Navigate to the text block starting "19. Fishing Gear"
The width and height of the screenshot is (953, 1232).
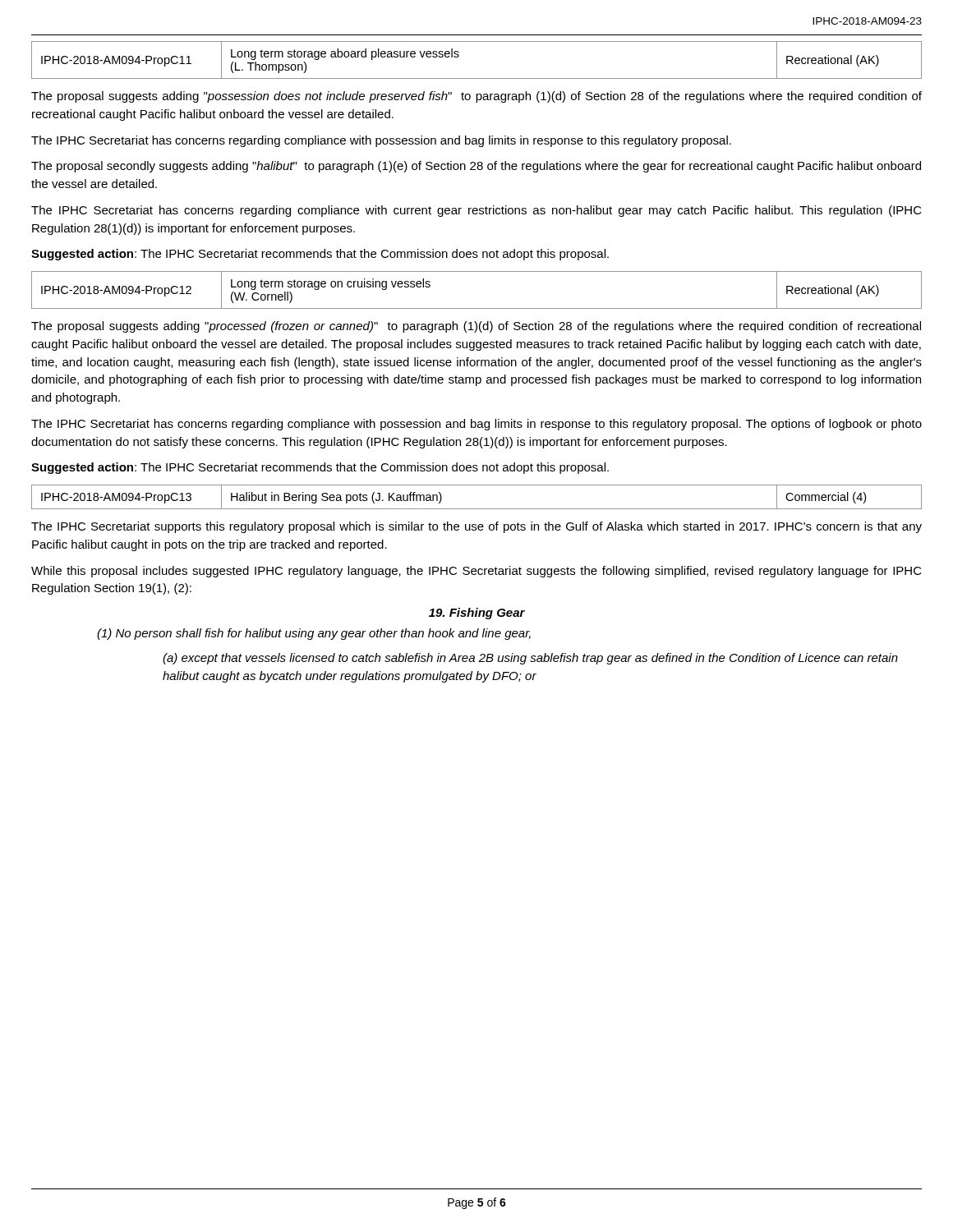click(x=476, y=612)
